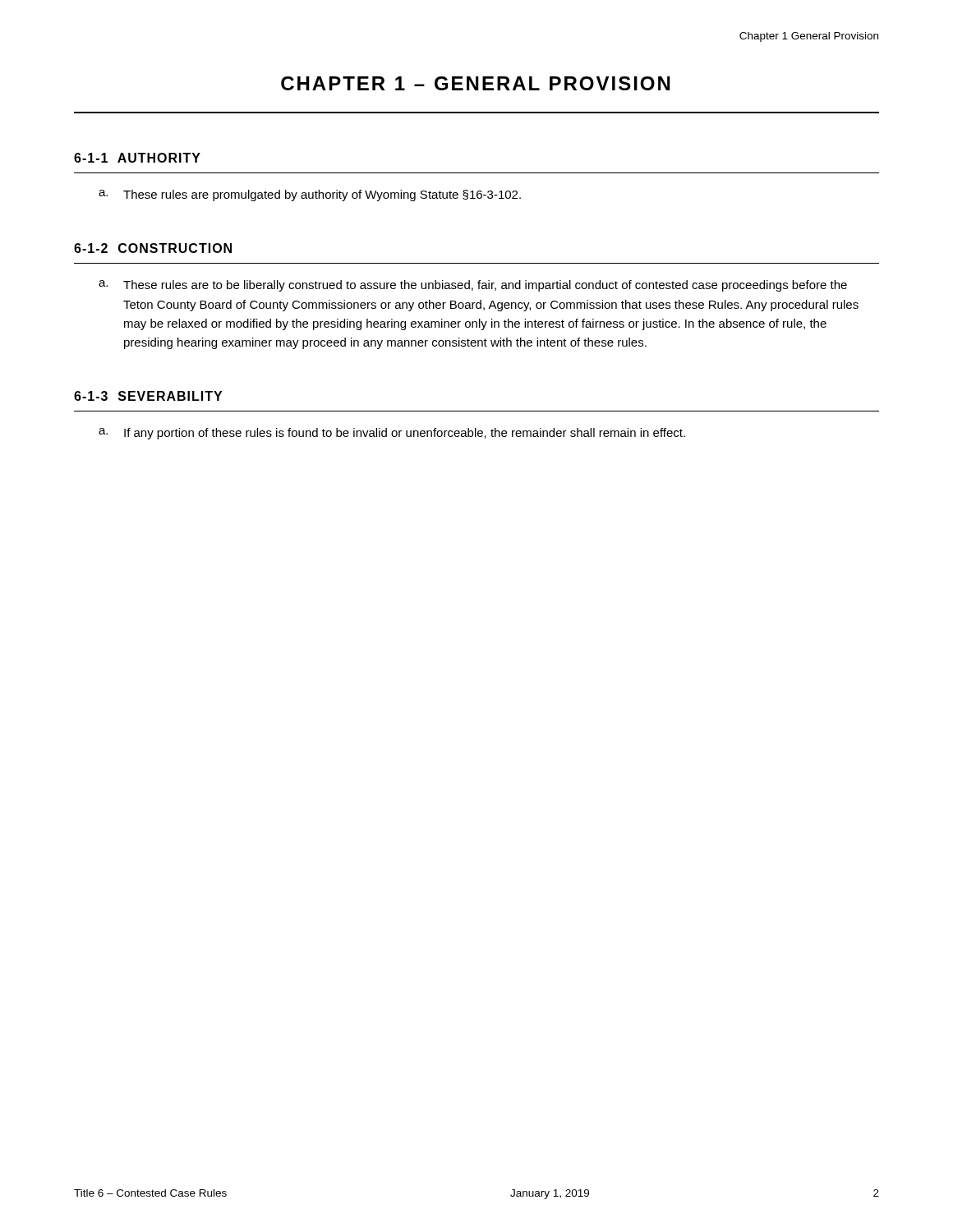This screenshot has height=1232, width=953.
Task: Find "6-1-2 CONSTRUCTION" on this page
Action: point(153,248)
